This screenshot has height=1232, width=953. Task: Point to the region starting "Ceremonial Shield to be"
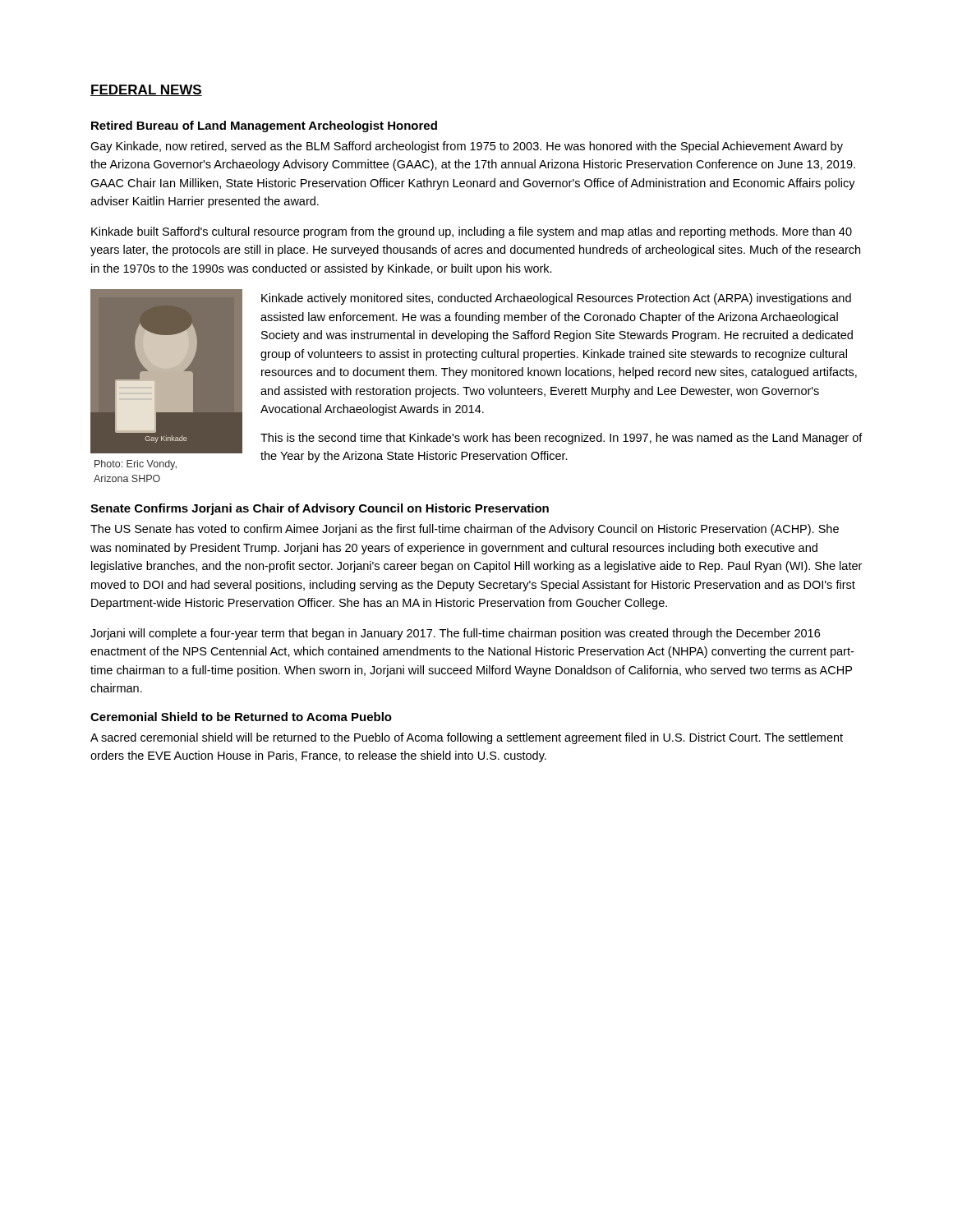pos(241,716)
